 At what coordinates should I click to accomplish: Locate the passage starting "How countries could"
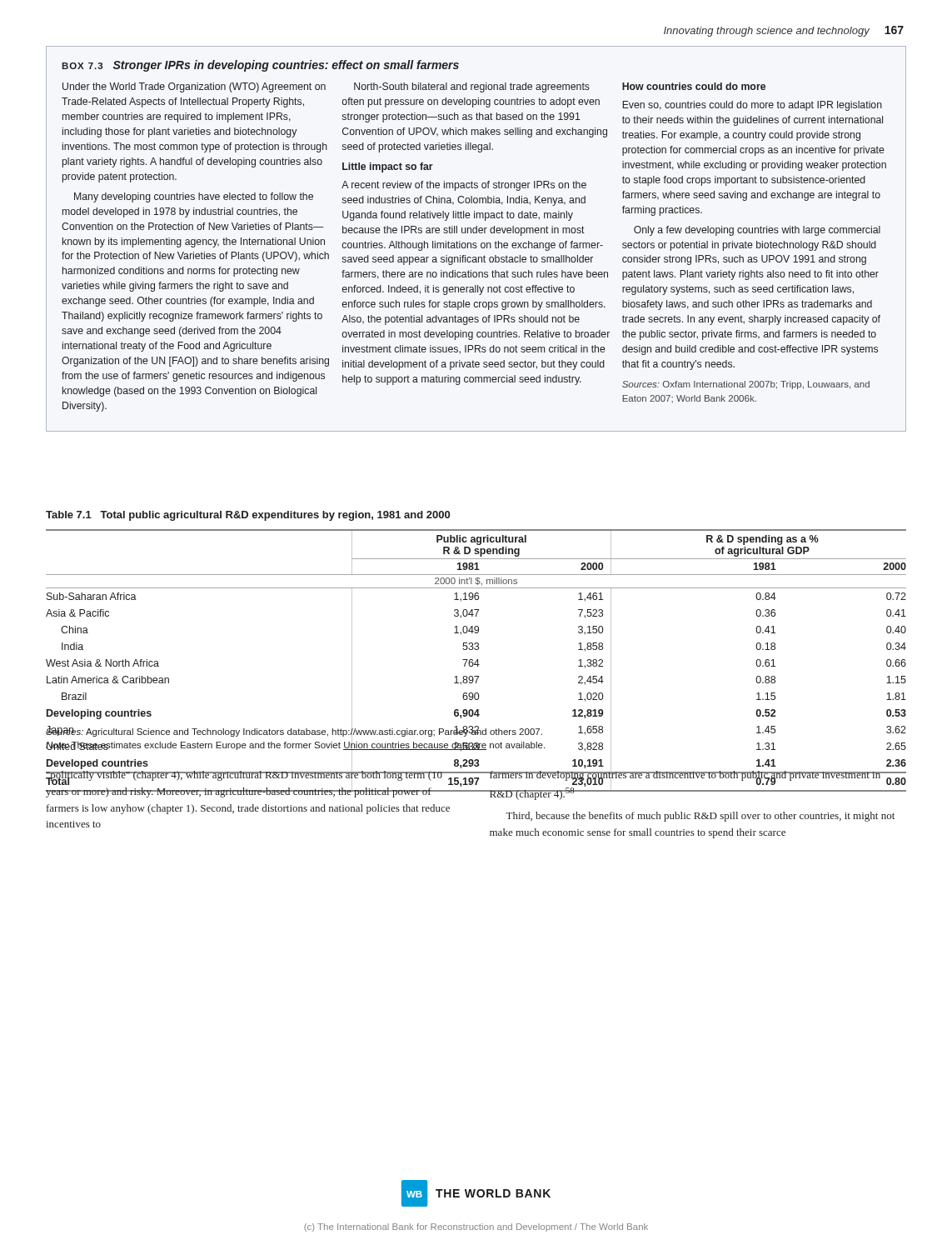pyautogui.click(x=756, y=243)
